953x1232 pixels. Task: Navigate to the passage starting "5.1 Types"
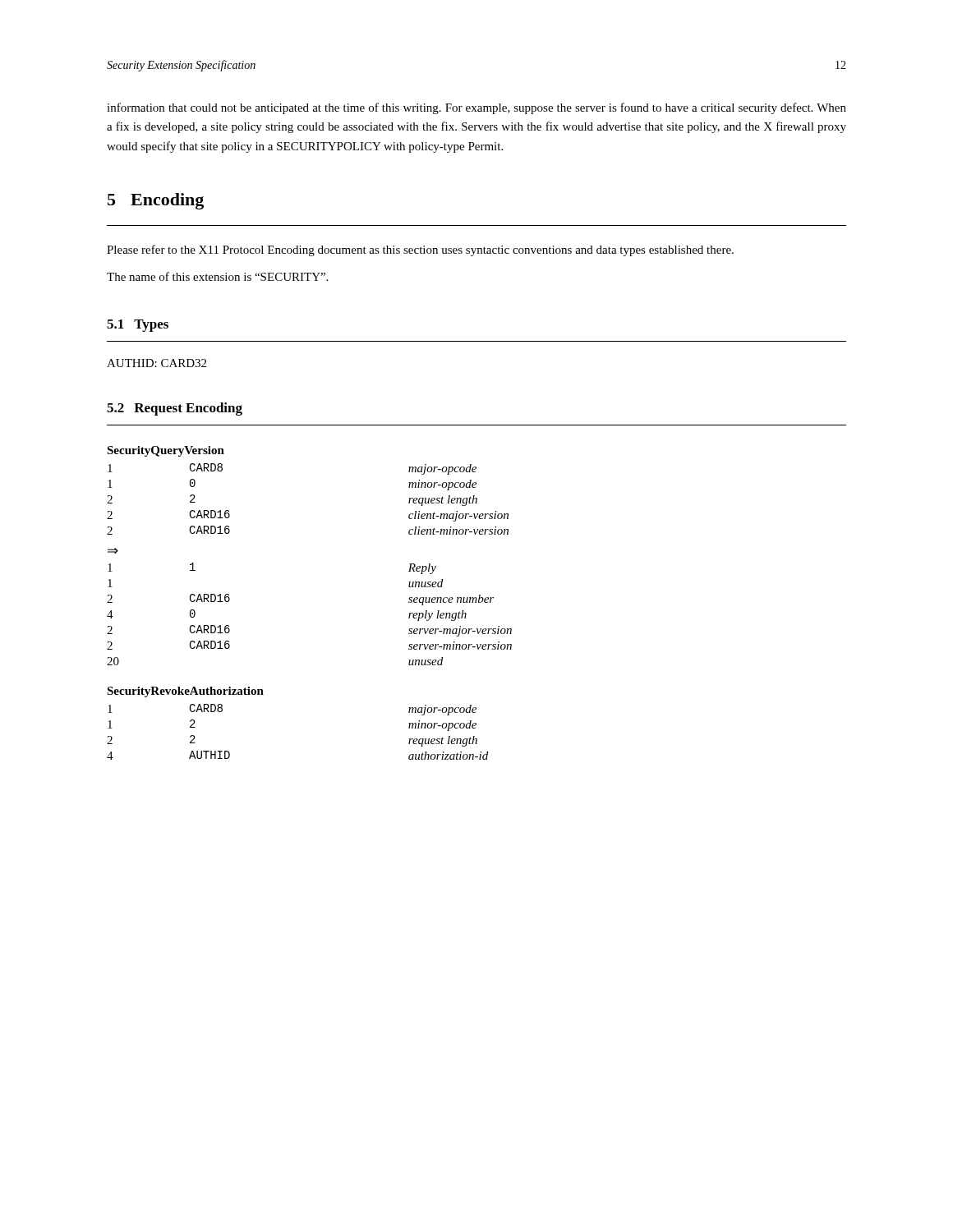point(138,325)
